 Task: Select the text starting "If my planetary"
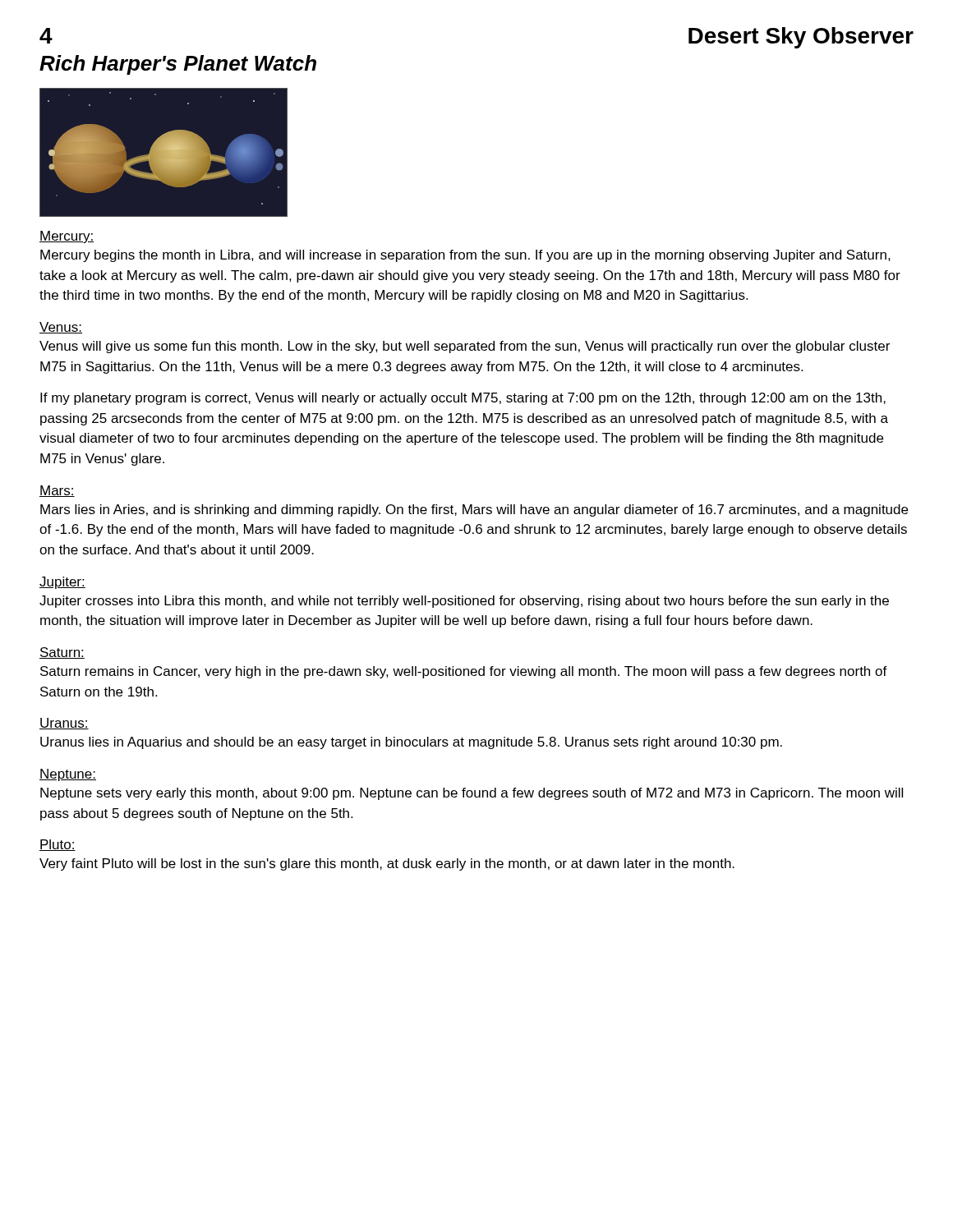click(x=464, y=428)
